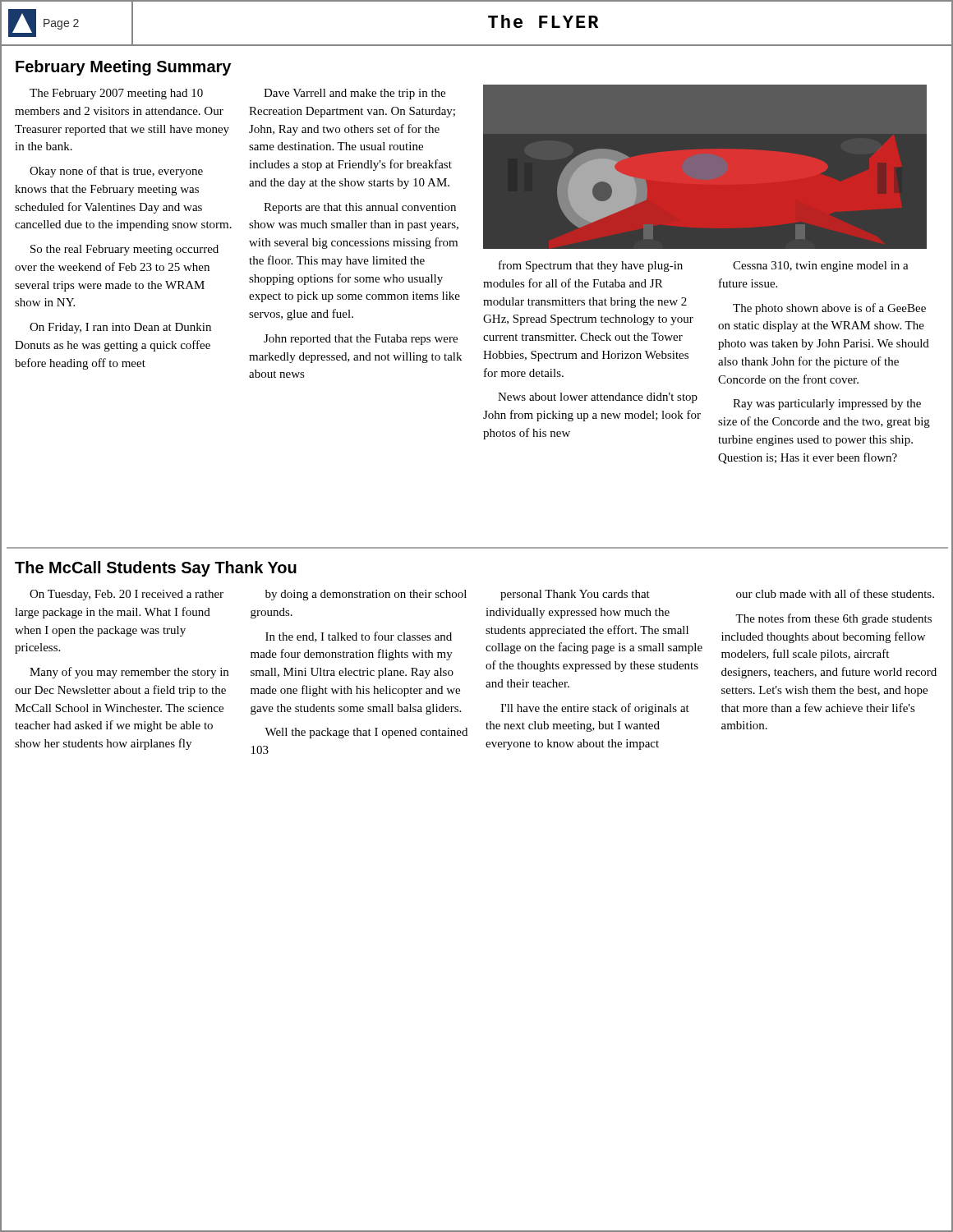Find the text block that says "Dave Varrell and make"
Viewport: 953px width, 1232px height.
[x=358, y=234]
